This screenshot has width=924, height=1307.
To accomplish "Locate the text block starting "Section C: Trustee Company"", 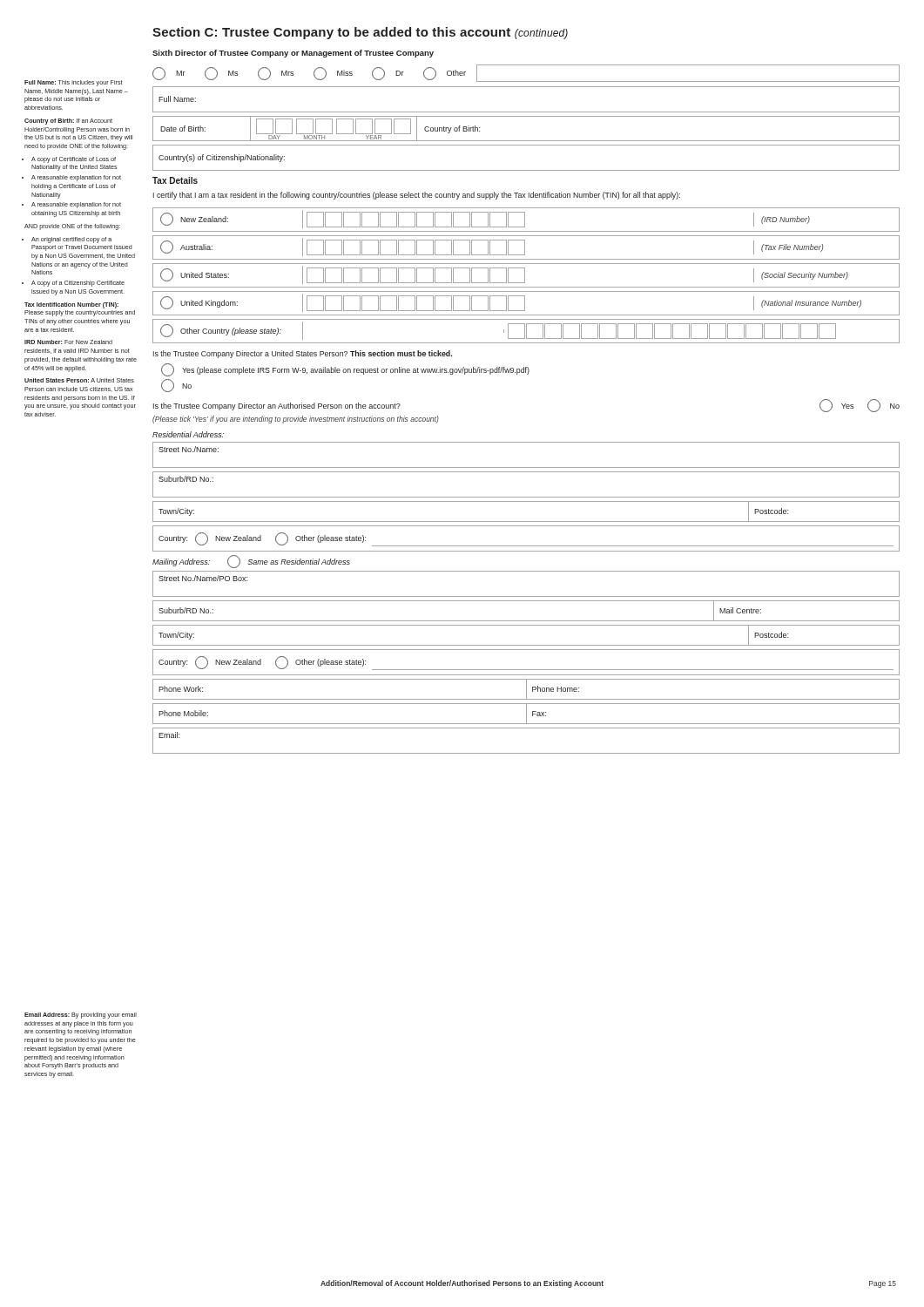I will (360, 32).
